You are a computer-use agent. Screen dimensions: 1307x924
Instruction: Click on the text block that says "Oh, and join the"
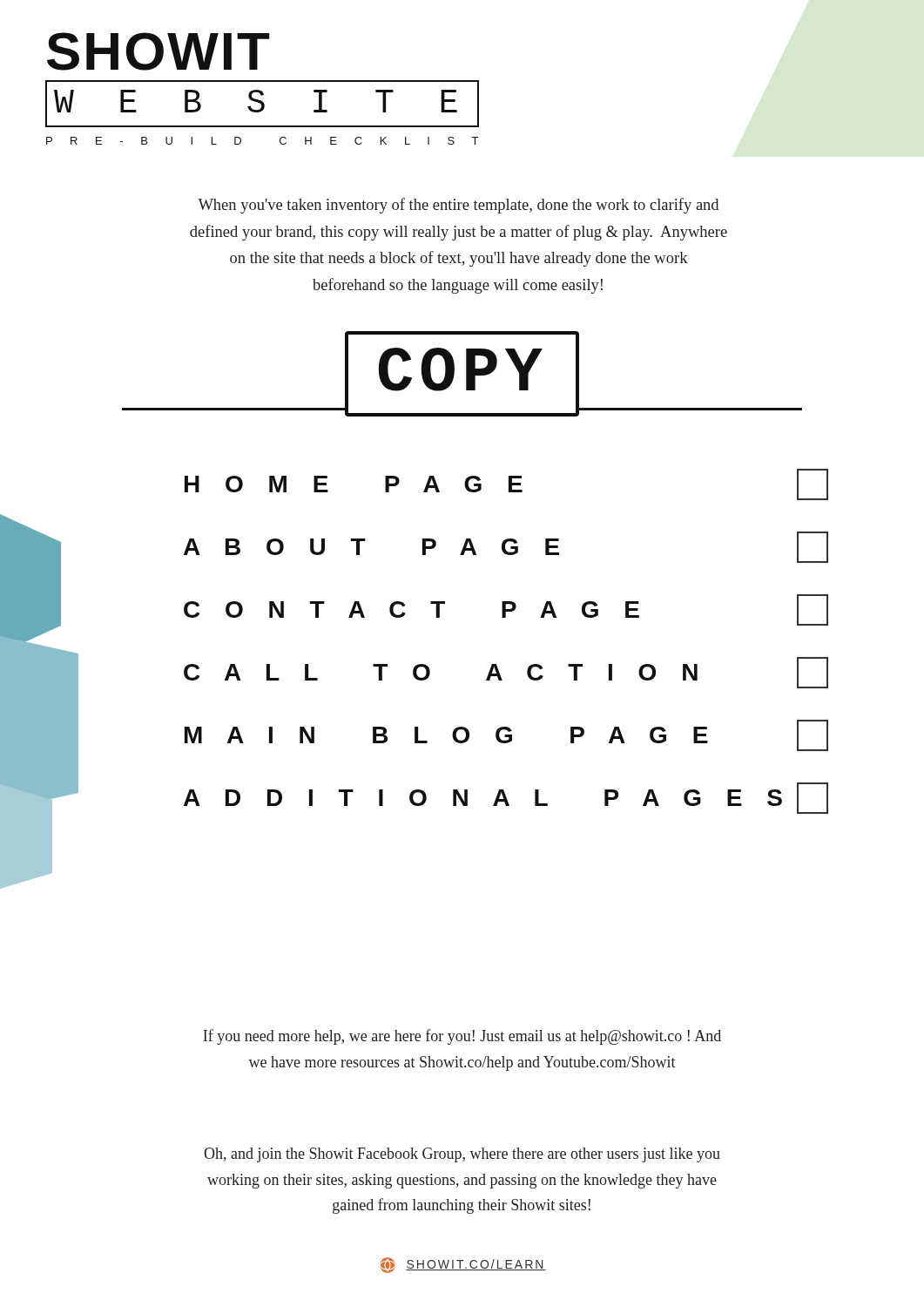(x=462, y=1180)
